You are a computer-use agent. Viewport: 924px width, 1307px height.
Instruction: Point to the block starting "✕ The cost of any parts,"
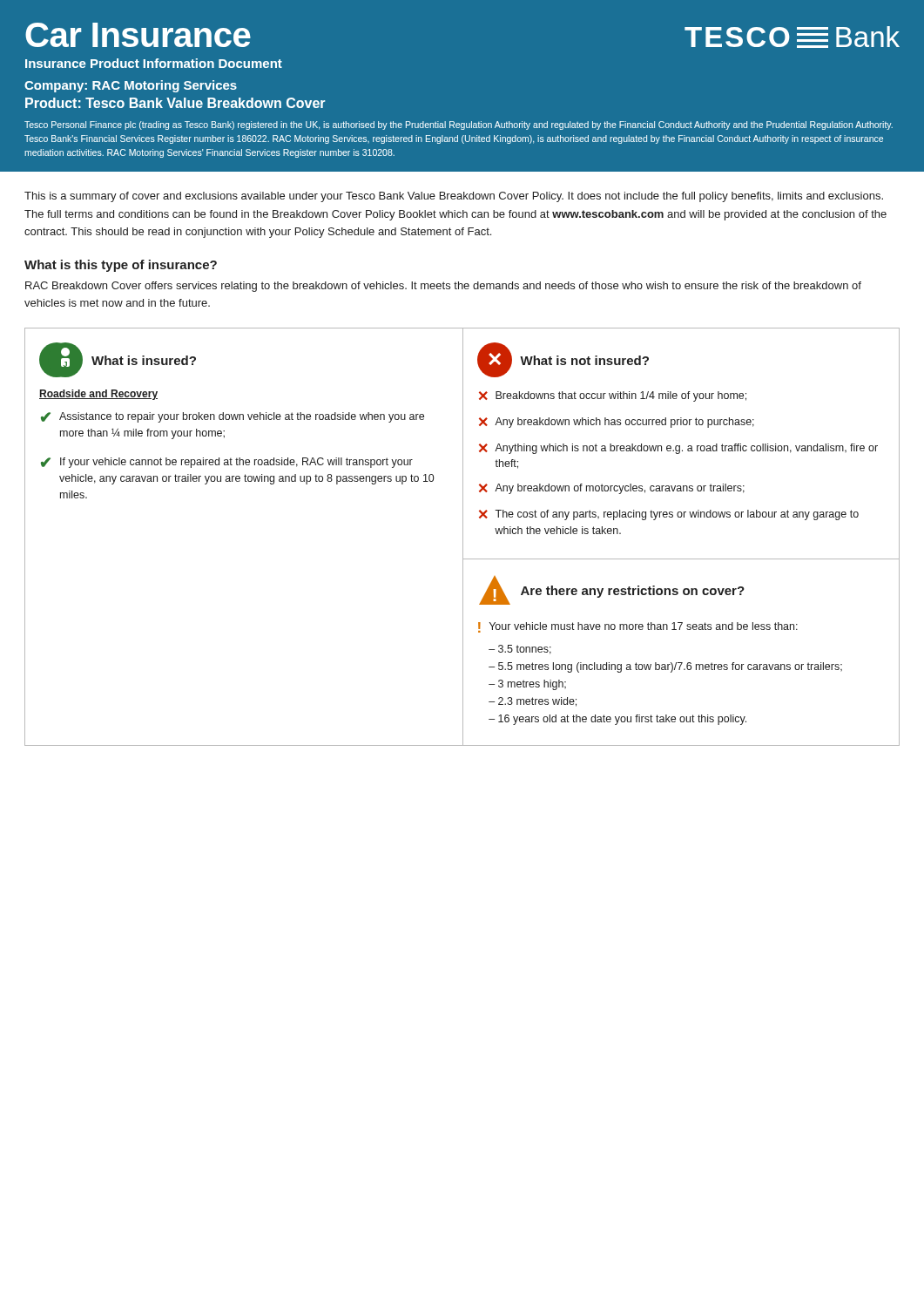click(680, 523)
